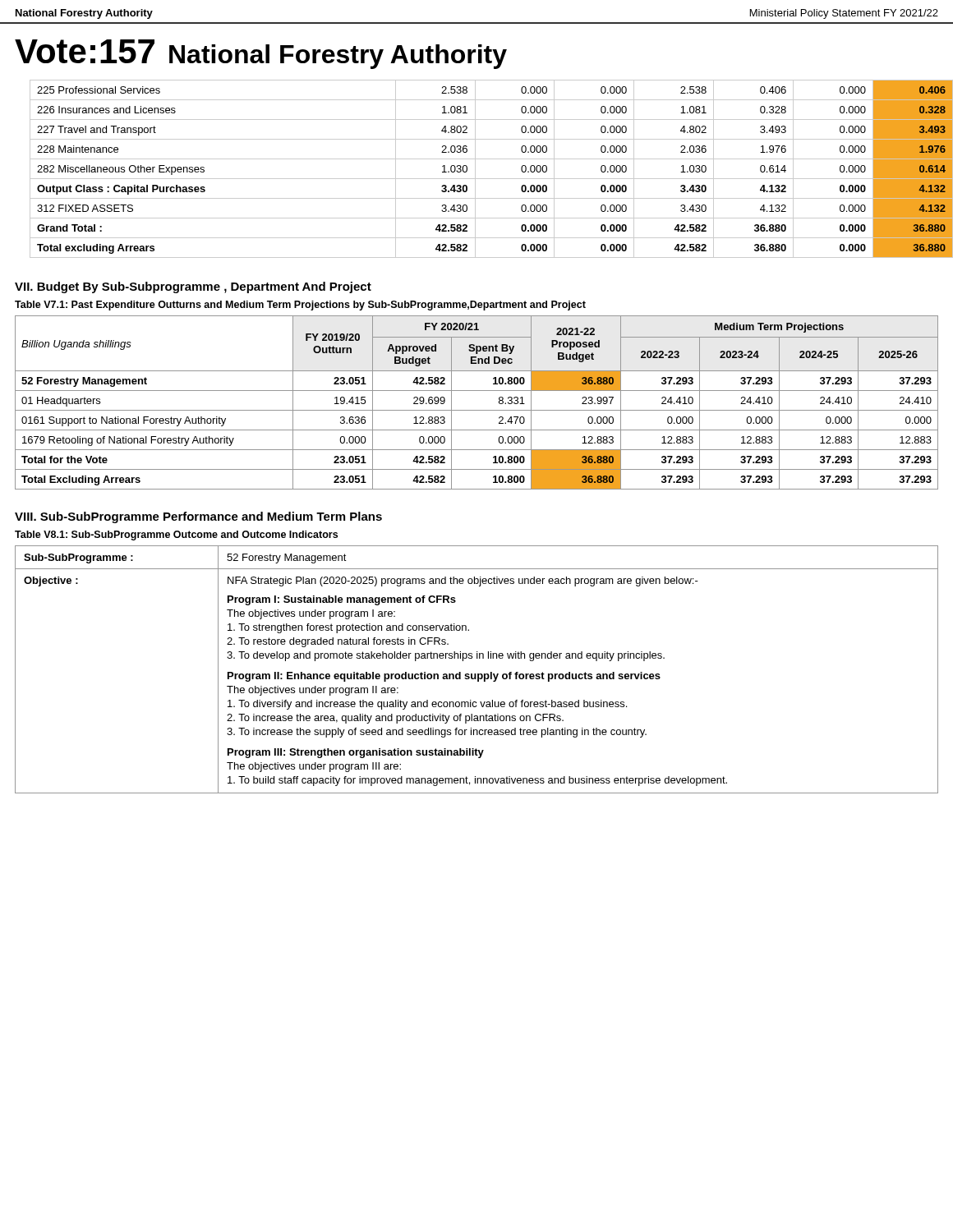953x1232 pixels.
Task: Click the section header that begins "VIII. Sub-SubProgramme Performance and"
Action: (x=199, y=516)
